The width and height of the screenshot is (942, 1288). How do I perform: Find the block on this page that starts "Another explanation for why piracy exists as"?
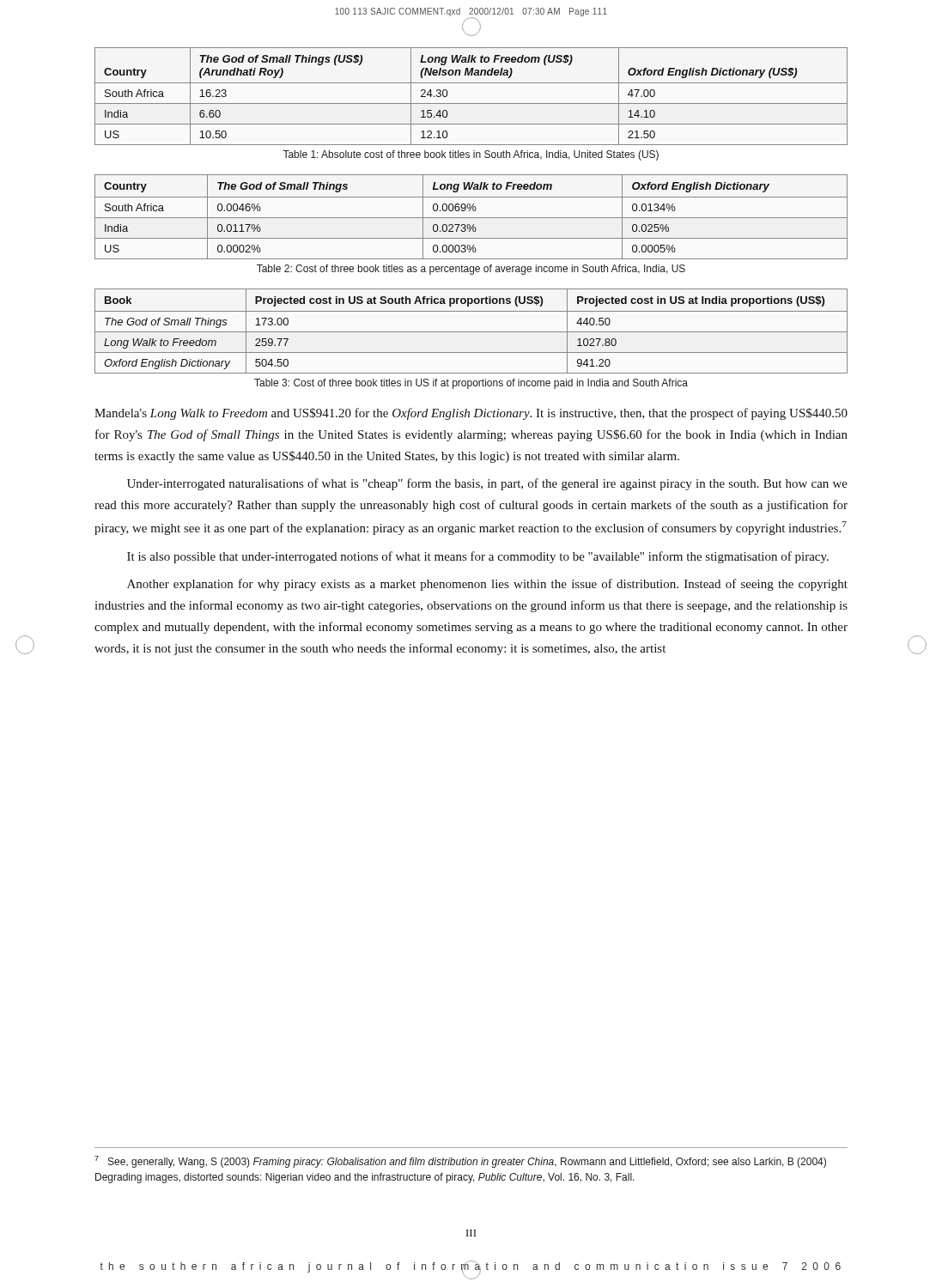471,616
